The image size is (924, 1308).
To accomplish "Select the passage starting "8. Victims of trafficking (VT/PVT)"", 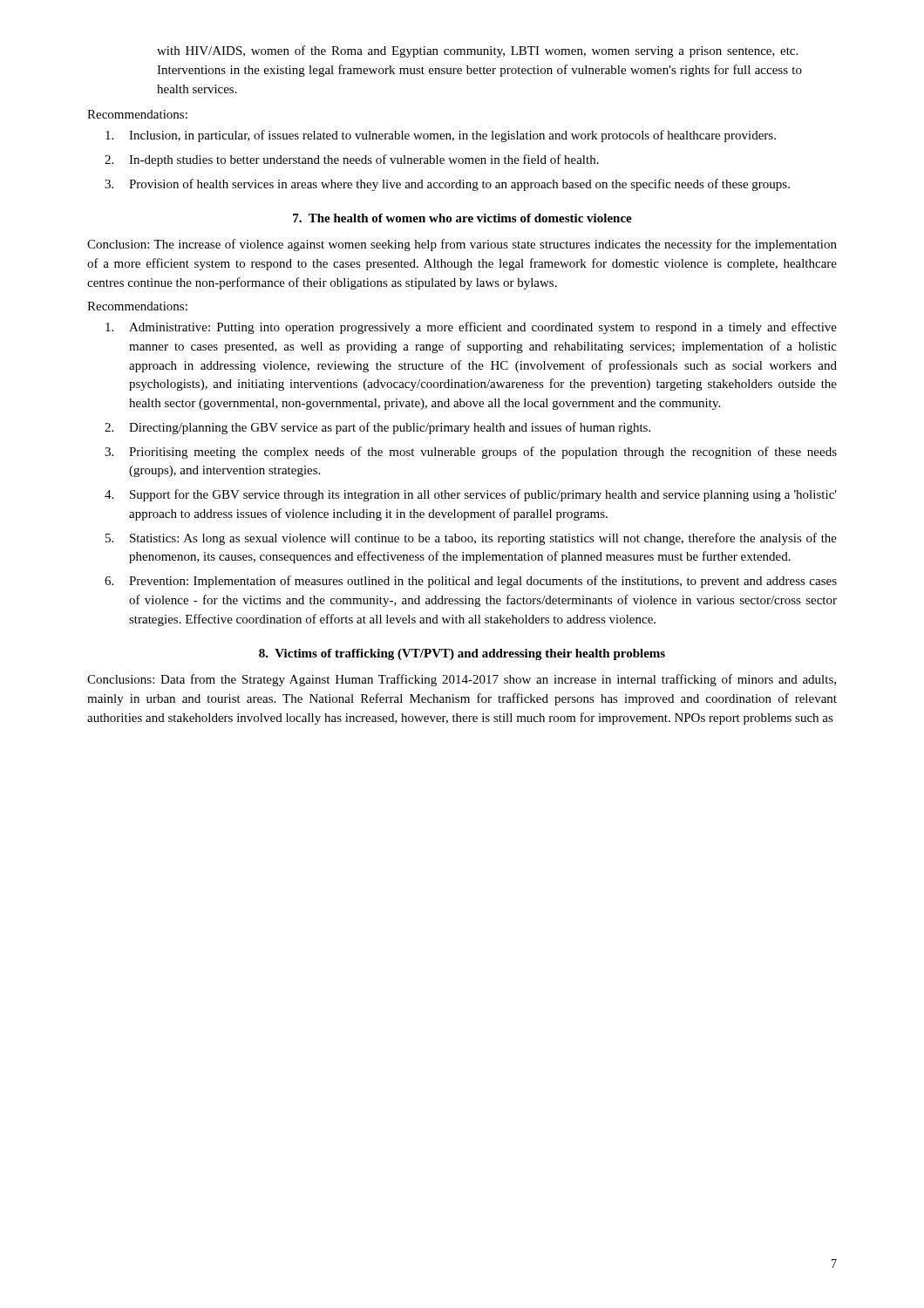I will click(x=462, y=653).
